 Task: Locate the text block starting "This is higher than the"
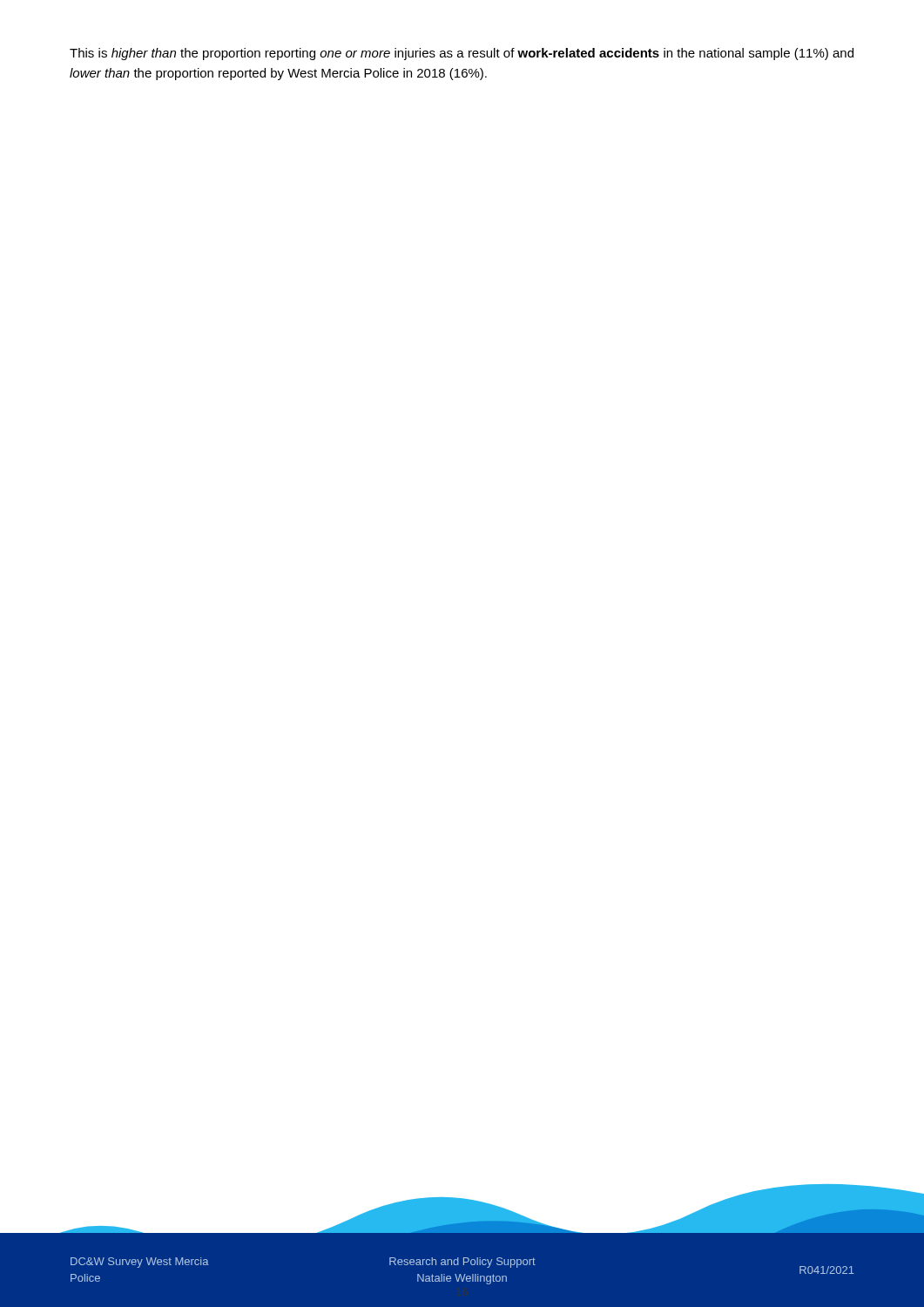pyautogui.click(x=462, y=63)
